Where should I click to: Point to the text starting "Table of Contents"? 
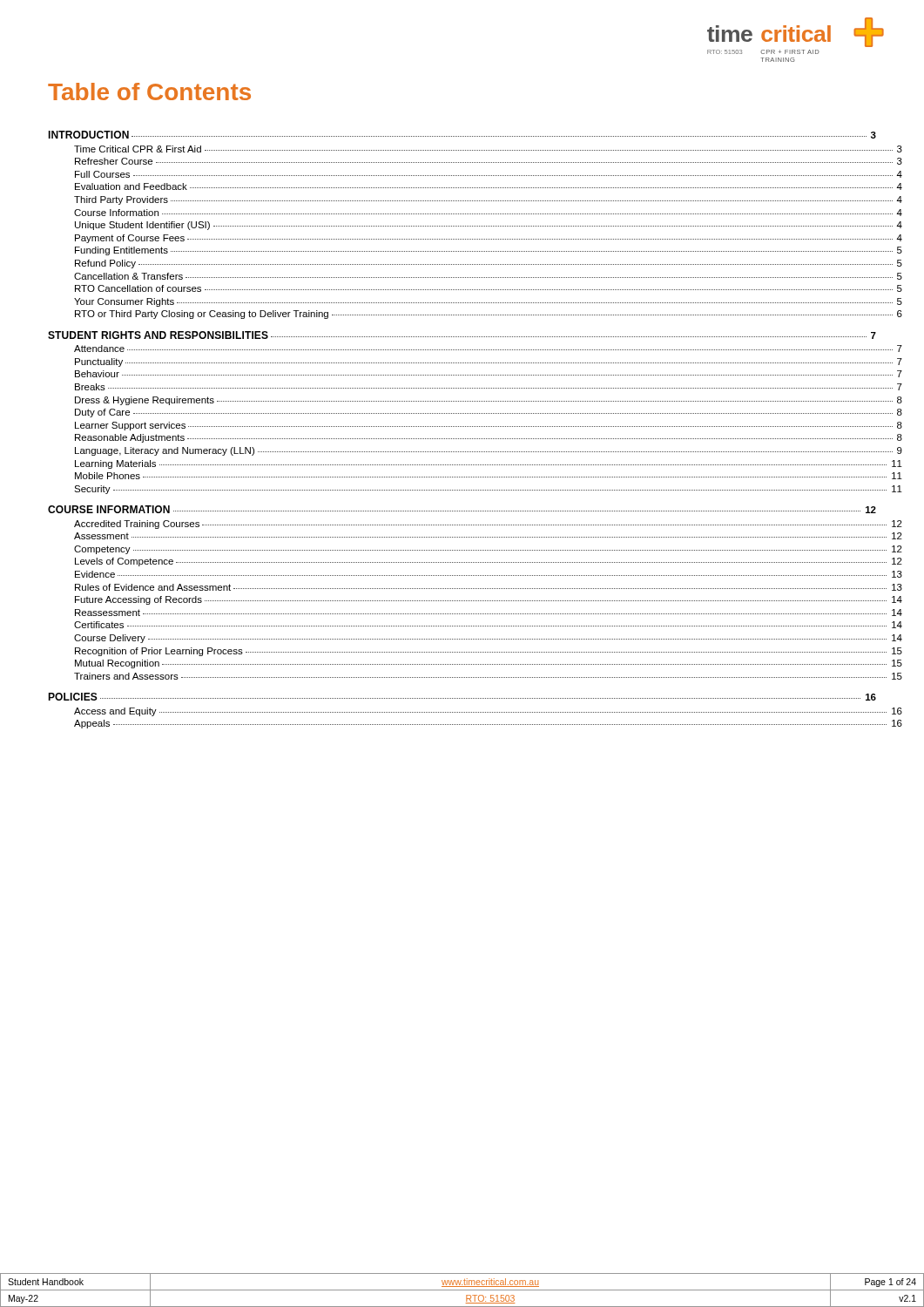click(150, 92)
